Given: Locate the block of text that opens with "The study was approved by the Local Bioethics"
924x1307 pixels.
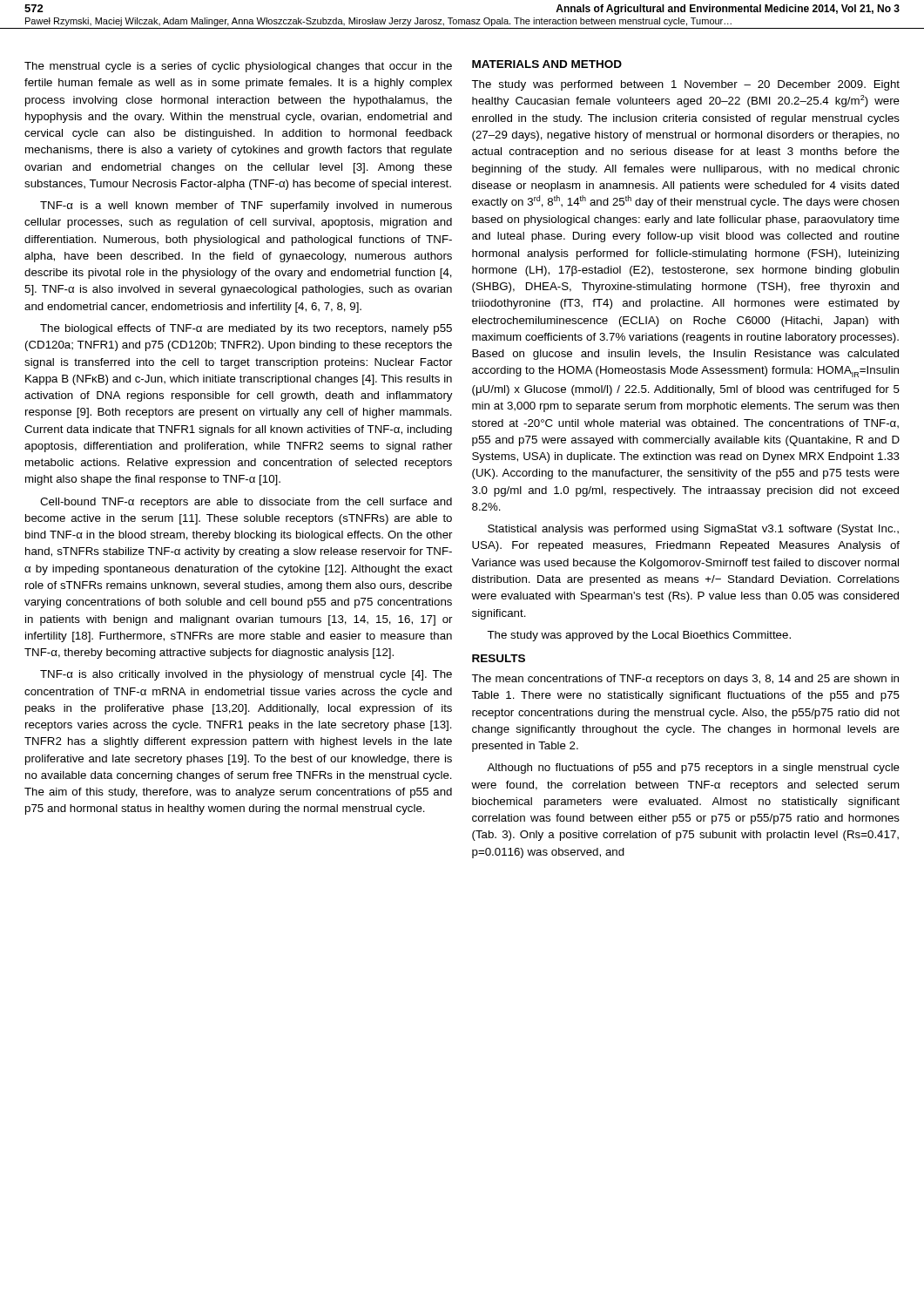Looking at the screenshot, I should (686, 635).
